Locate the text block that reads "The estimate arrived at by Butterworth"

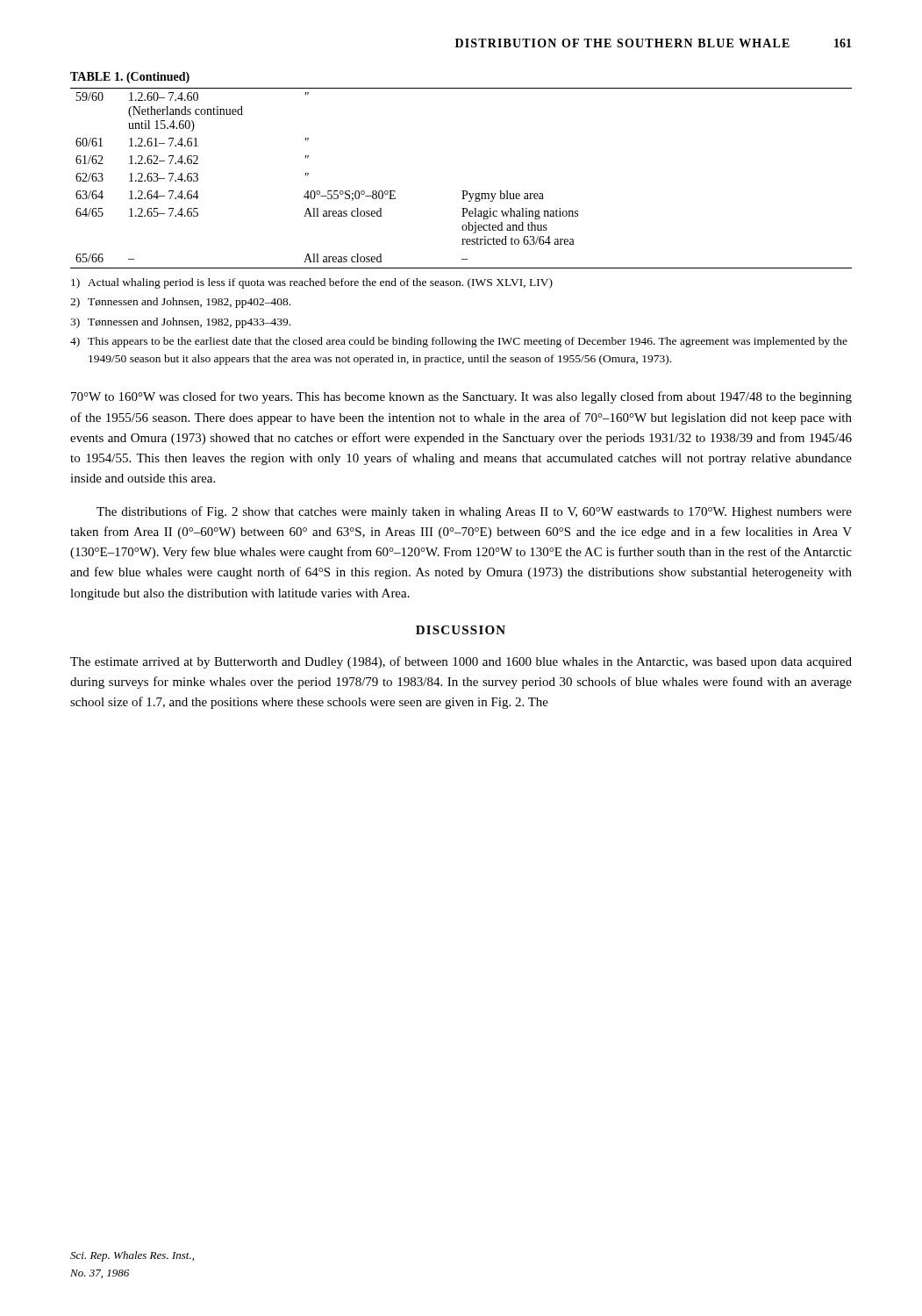coord(461,682)
